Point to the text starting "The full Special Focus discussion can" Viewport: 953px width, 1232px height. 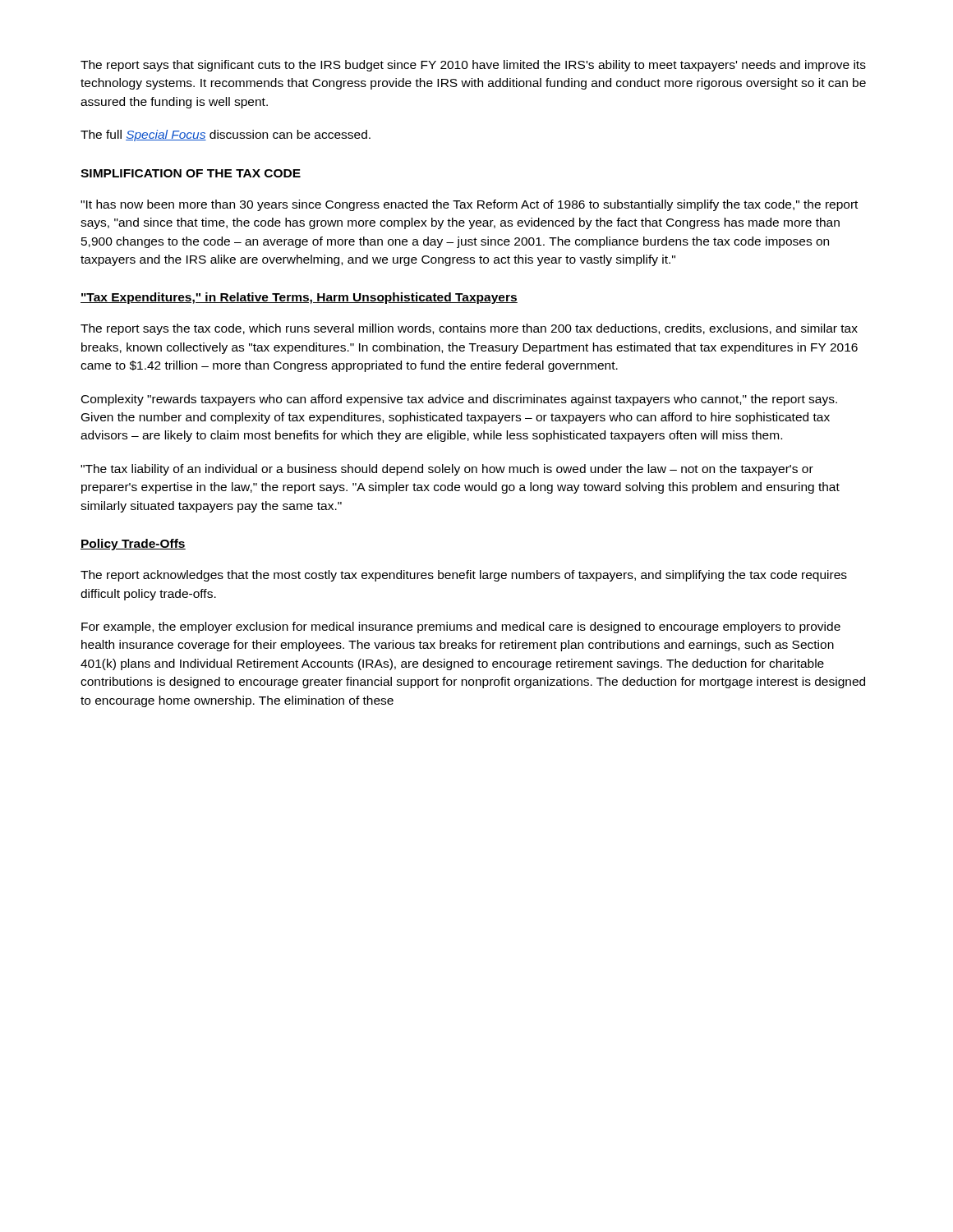(226, 136)
